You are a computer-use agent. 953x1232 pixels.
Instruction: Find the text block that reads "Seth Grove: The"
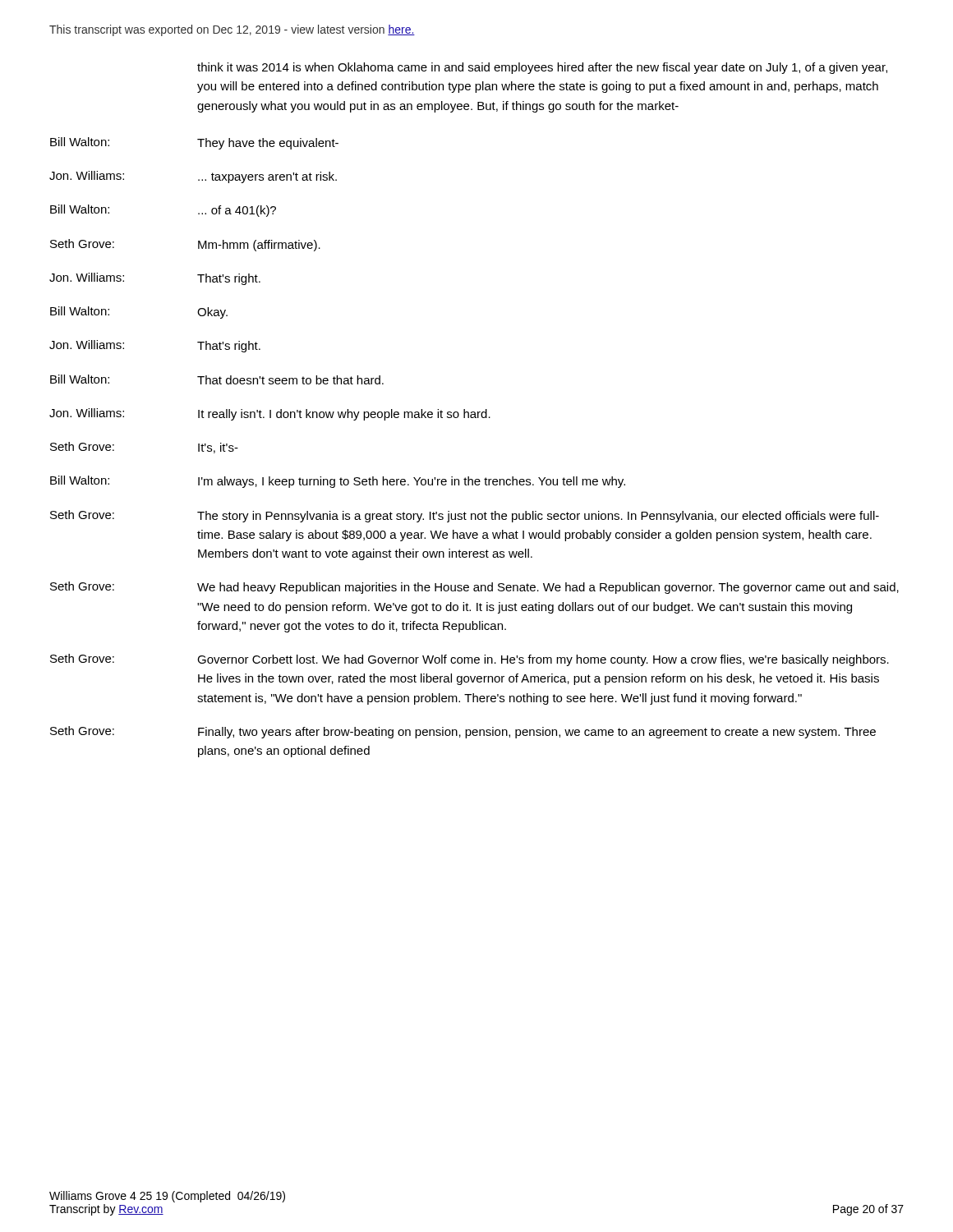[476, 534]
